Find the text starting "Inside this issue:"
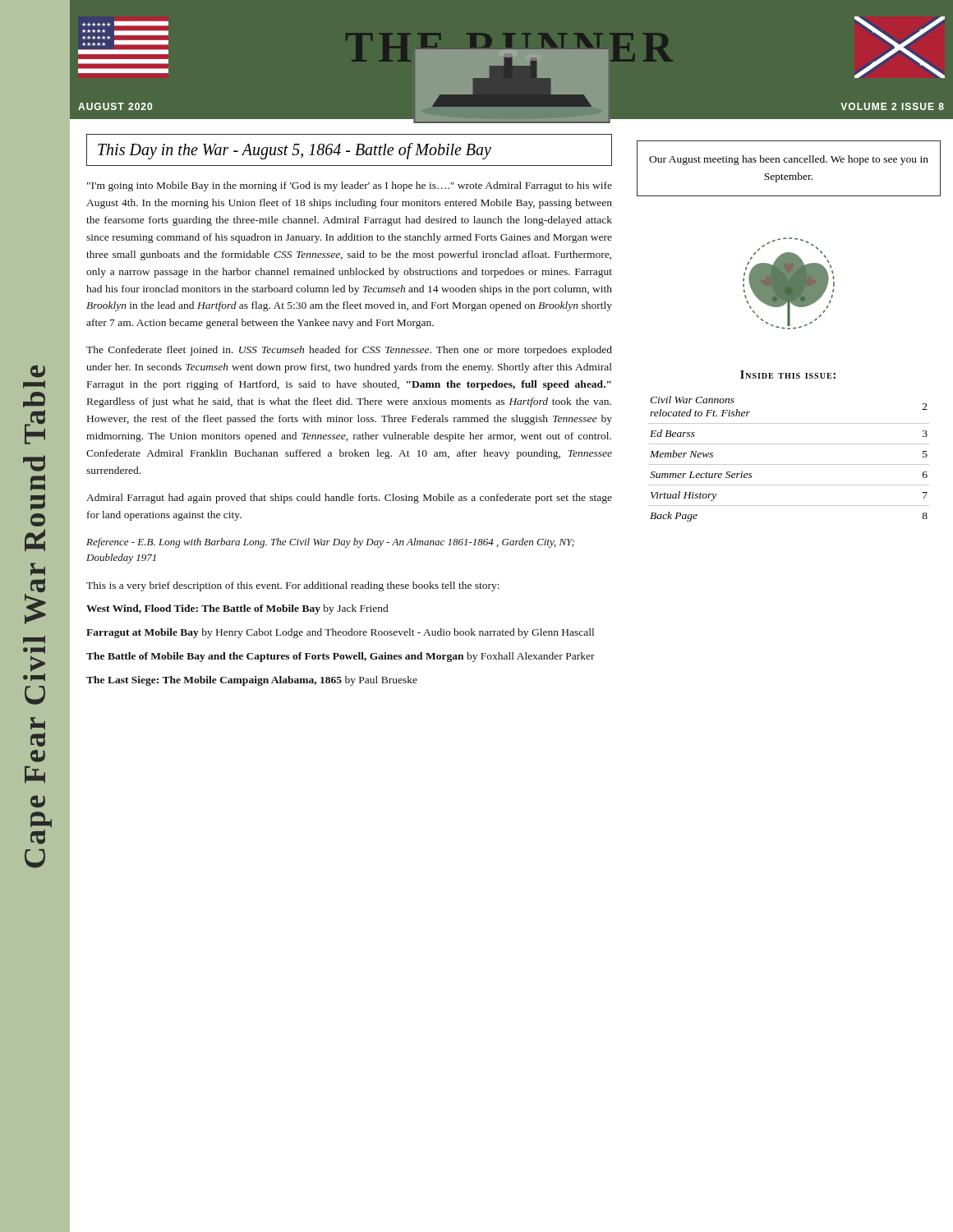Image resolution: width=953 pixels, height=1232 pixels. tap(789, 375)
